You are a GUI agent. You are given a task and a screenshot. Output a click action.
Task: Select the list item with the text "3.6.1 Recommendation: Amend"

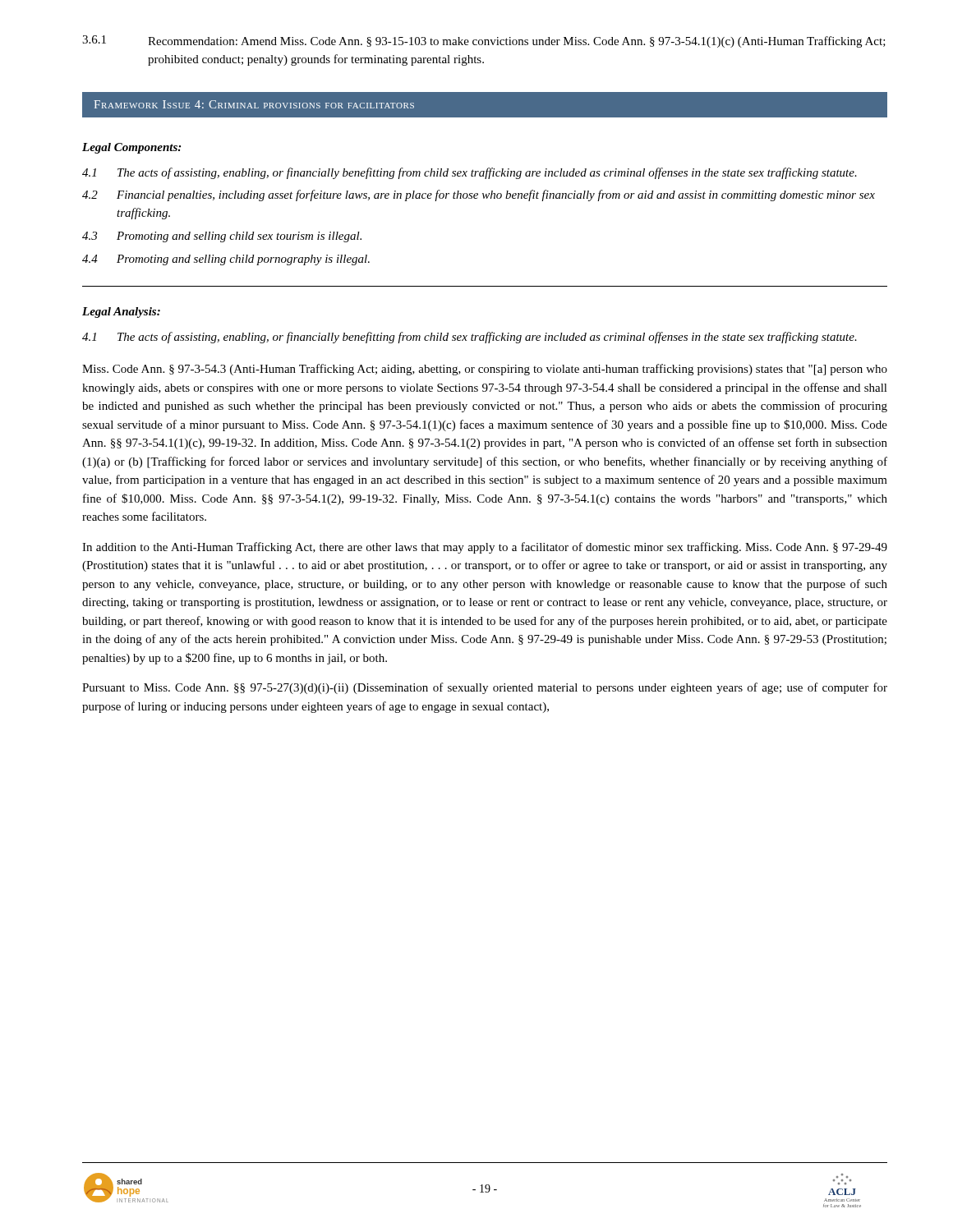[x=485, y=51]
